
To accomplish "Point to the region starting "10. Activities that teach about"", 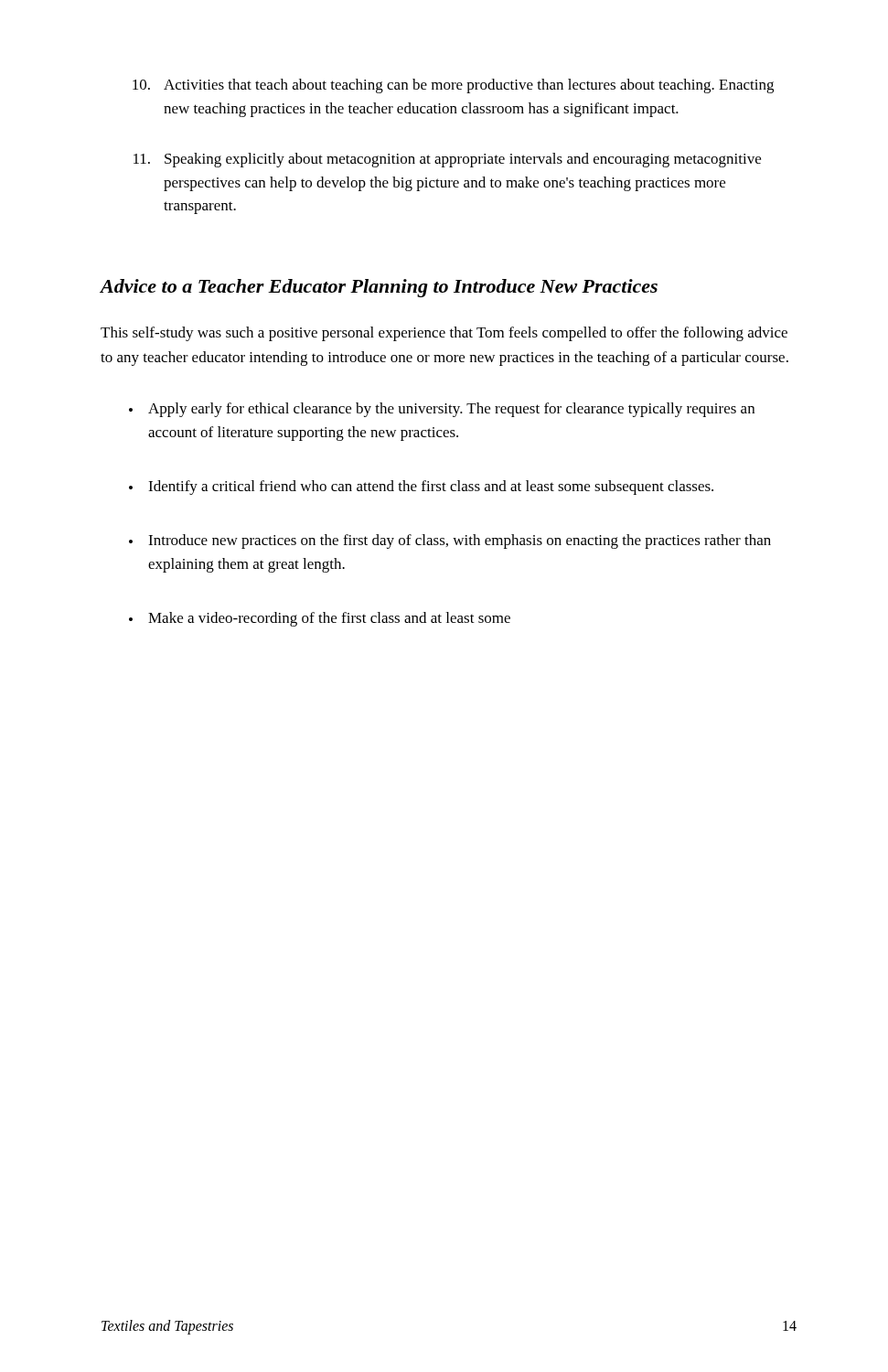I will [449, 96].
